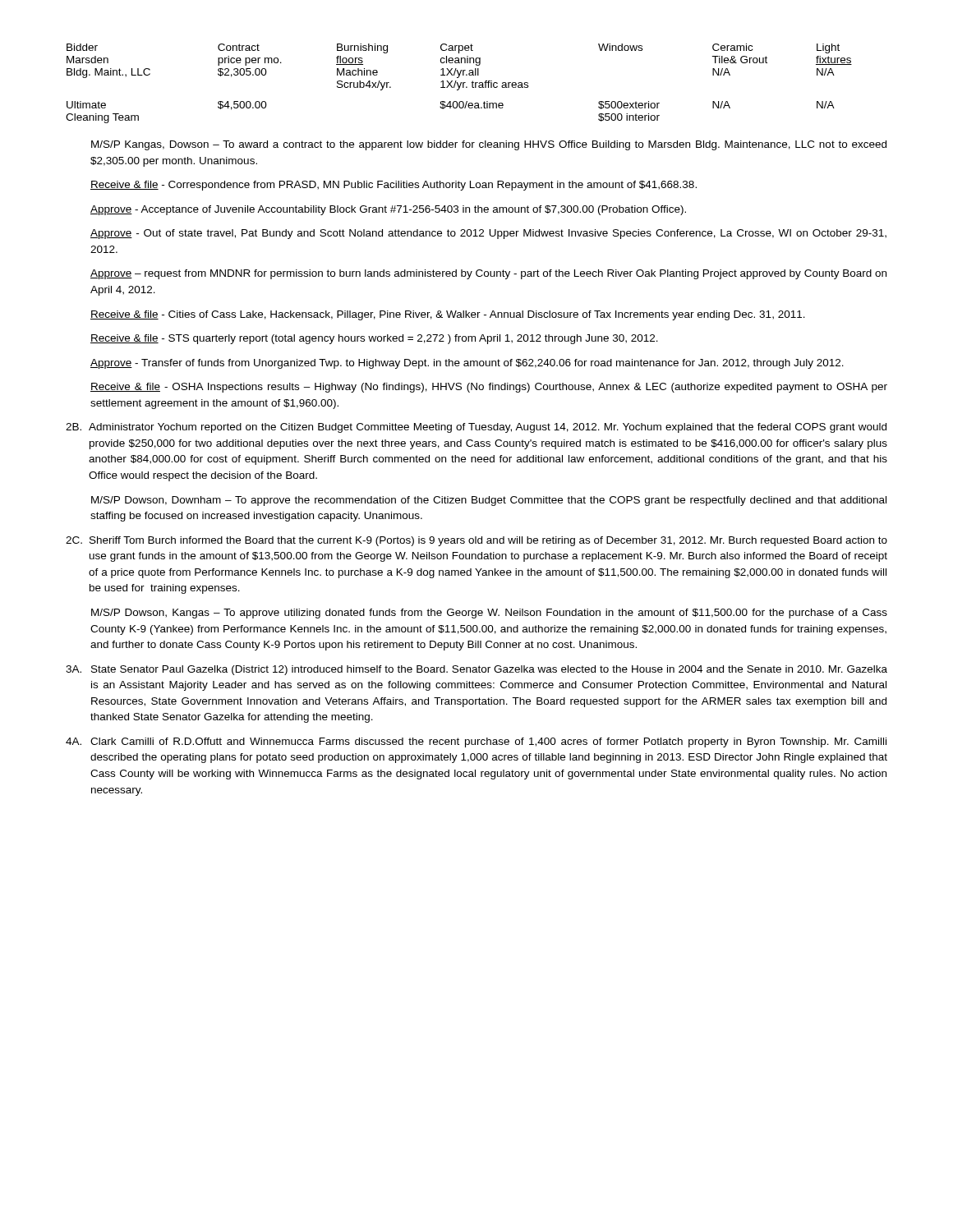Screen dimensions: 1232x953
Task: Select the text starting "M/S/P Kangas, Dowson –"
Action: coord(489,152)
